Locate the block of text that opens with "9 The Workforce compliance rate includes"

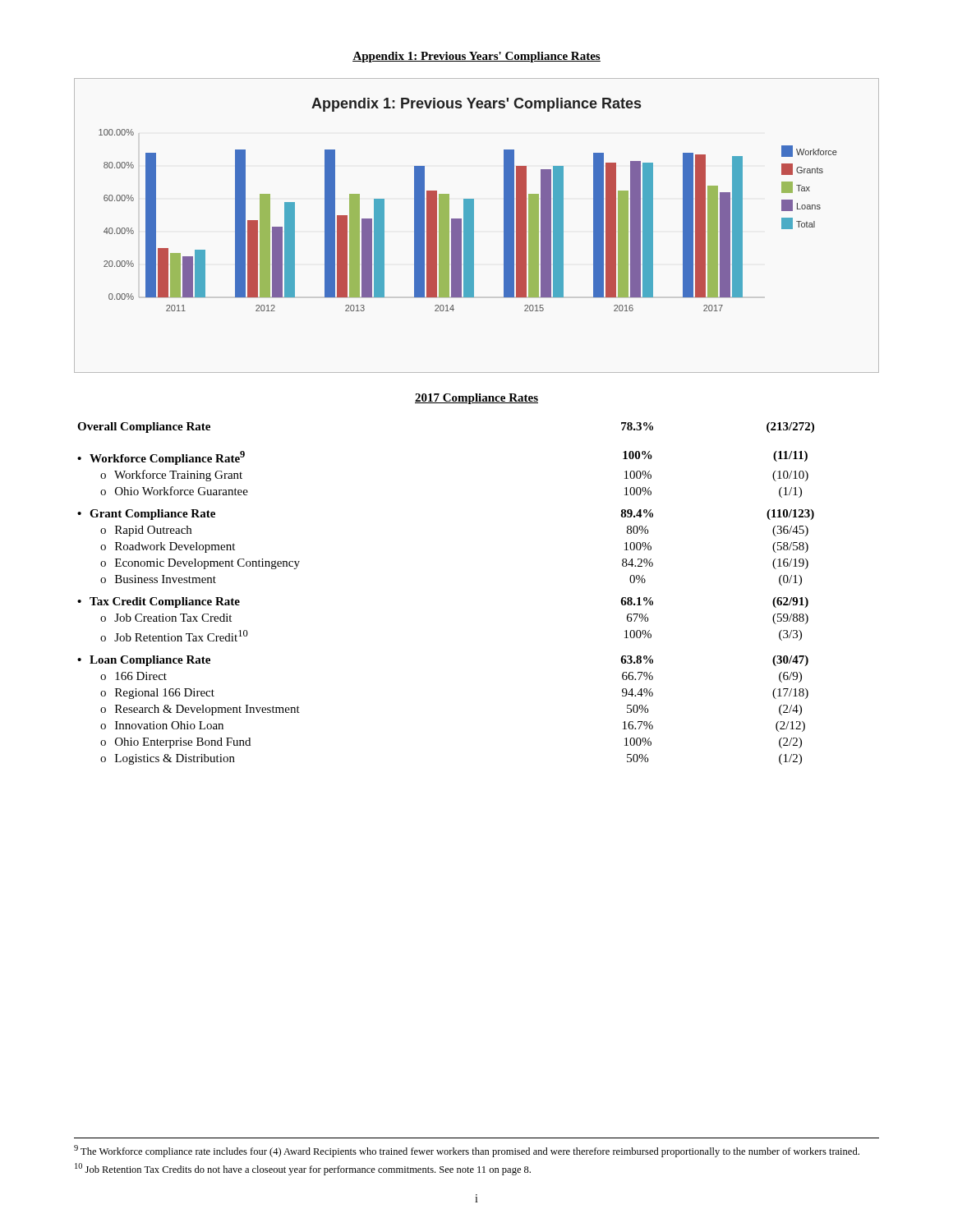click(x=467, y=1150)
